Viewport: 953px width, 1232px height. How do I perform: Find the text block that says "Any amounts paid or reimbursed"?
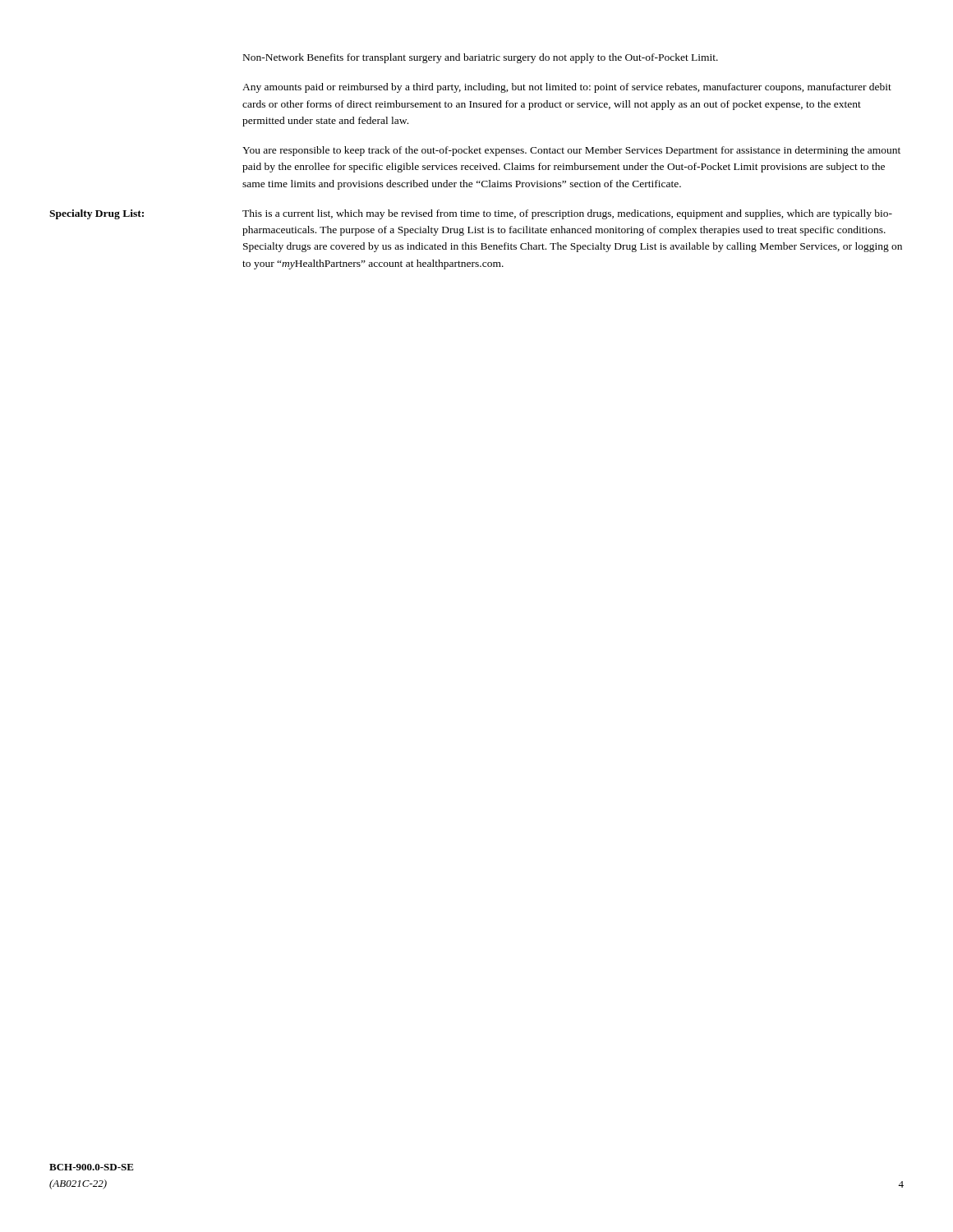(567, 103)
